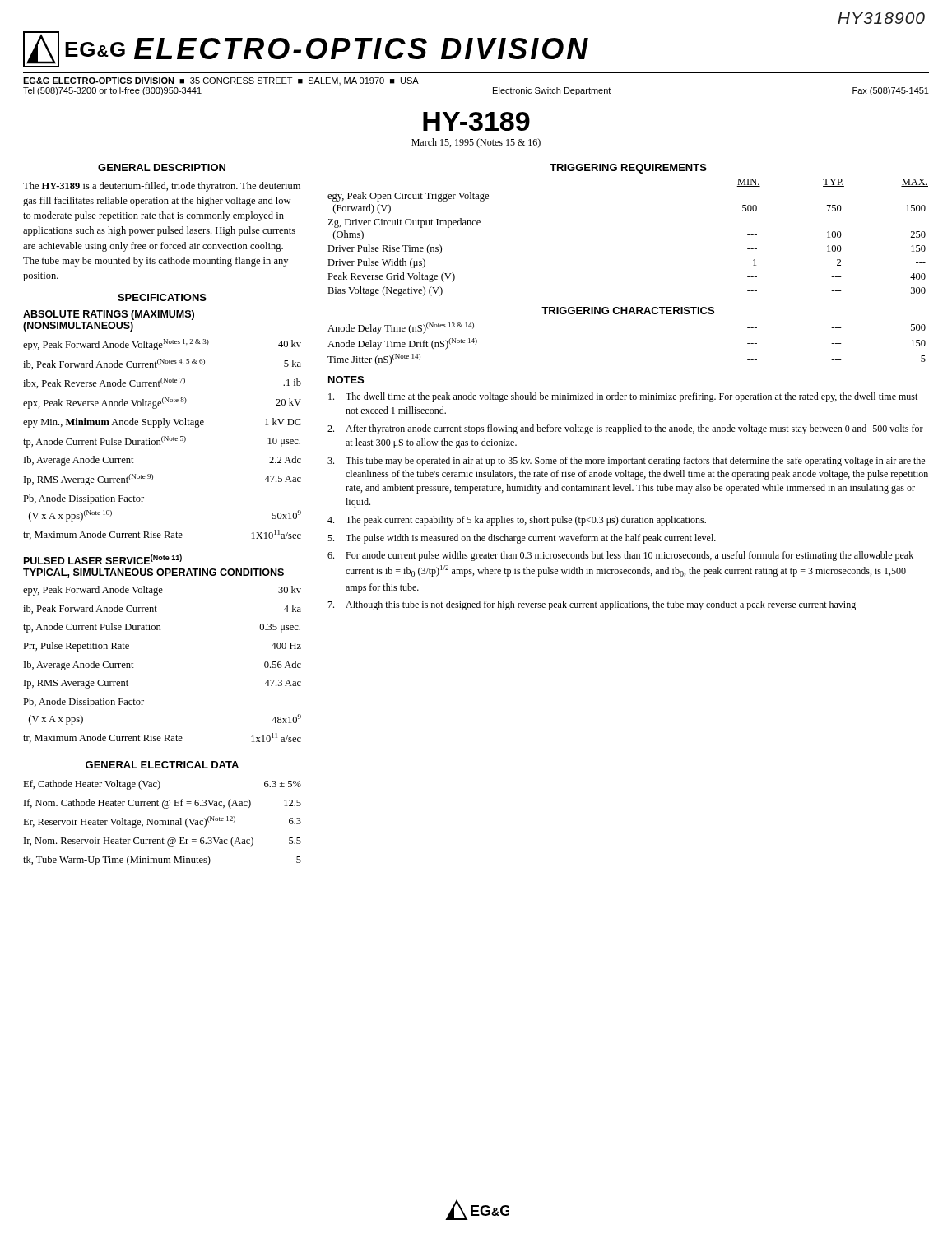This screenshot has height=1234, width=952.
Task: Find the block on this page that starts "2. After thyratron anode current stops flowing"
Action: click(x=628, y=436)
